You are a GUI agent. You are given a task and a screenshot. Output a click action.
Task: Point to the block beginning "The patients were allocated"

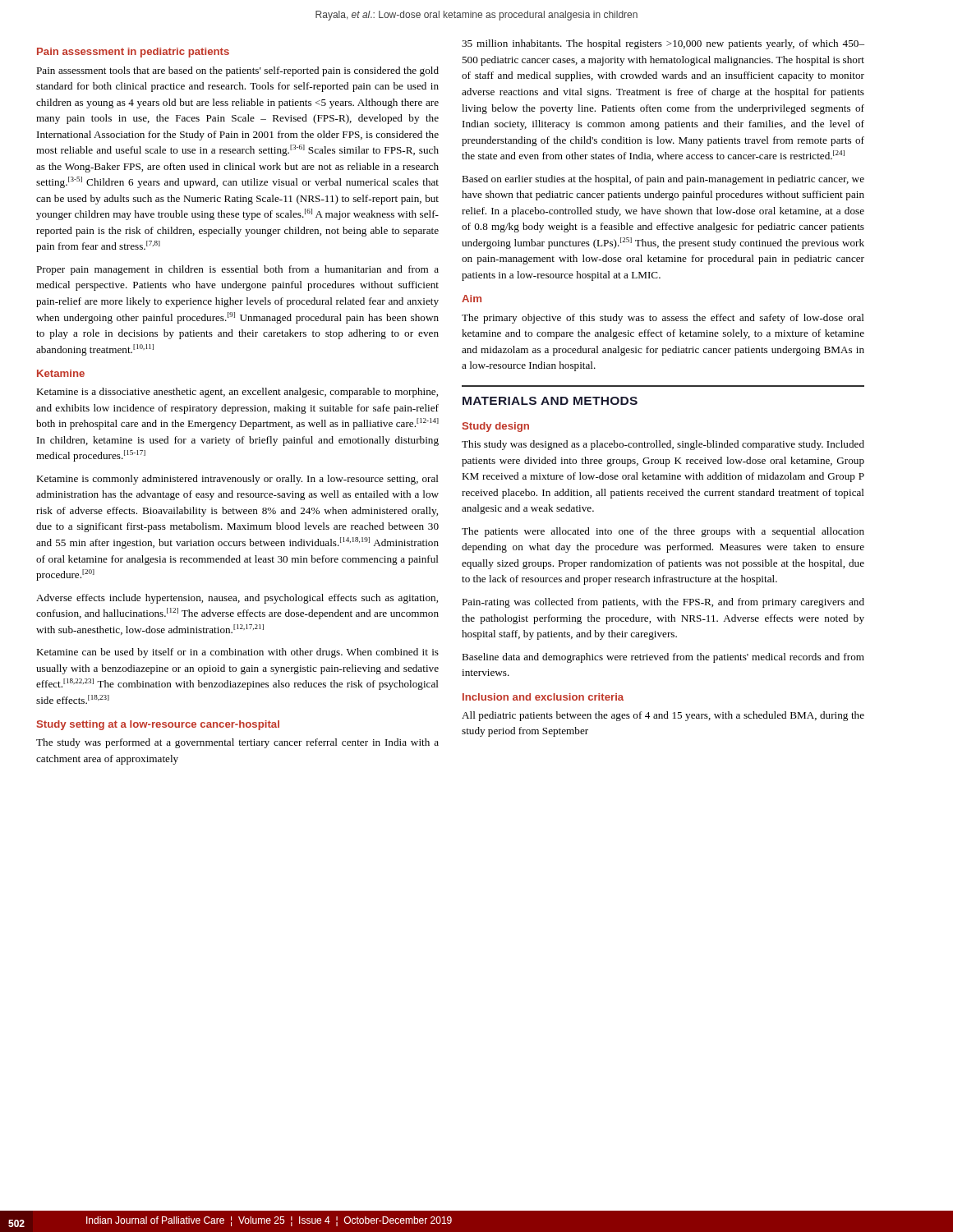663,555
